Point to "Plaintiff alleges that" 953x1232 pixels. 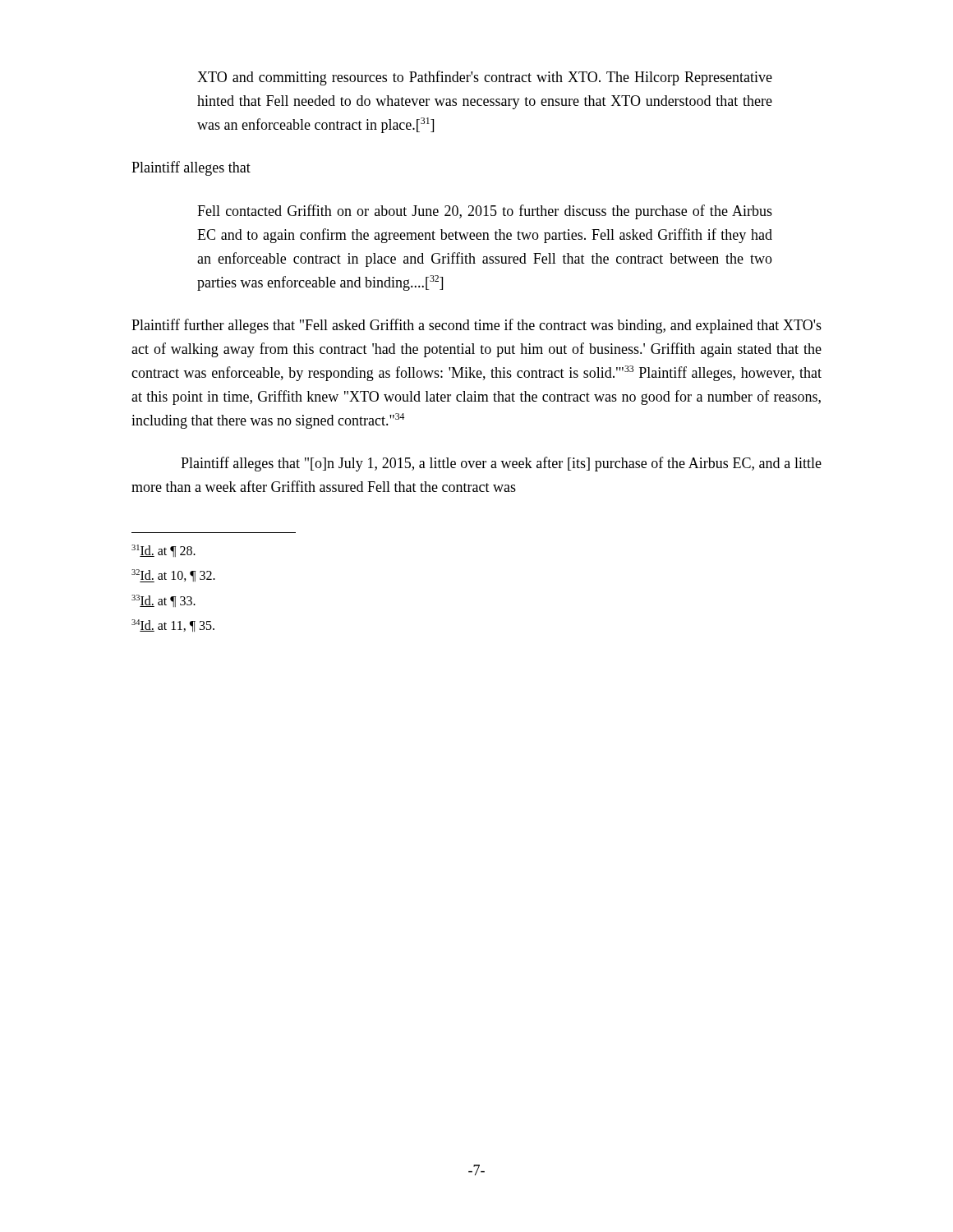(191, 168)
